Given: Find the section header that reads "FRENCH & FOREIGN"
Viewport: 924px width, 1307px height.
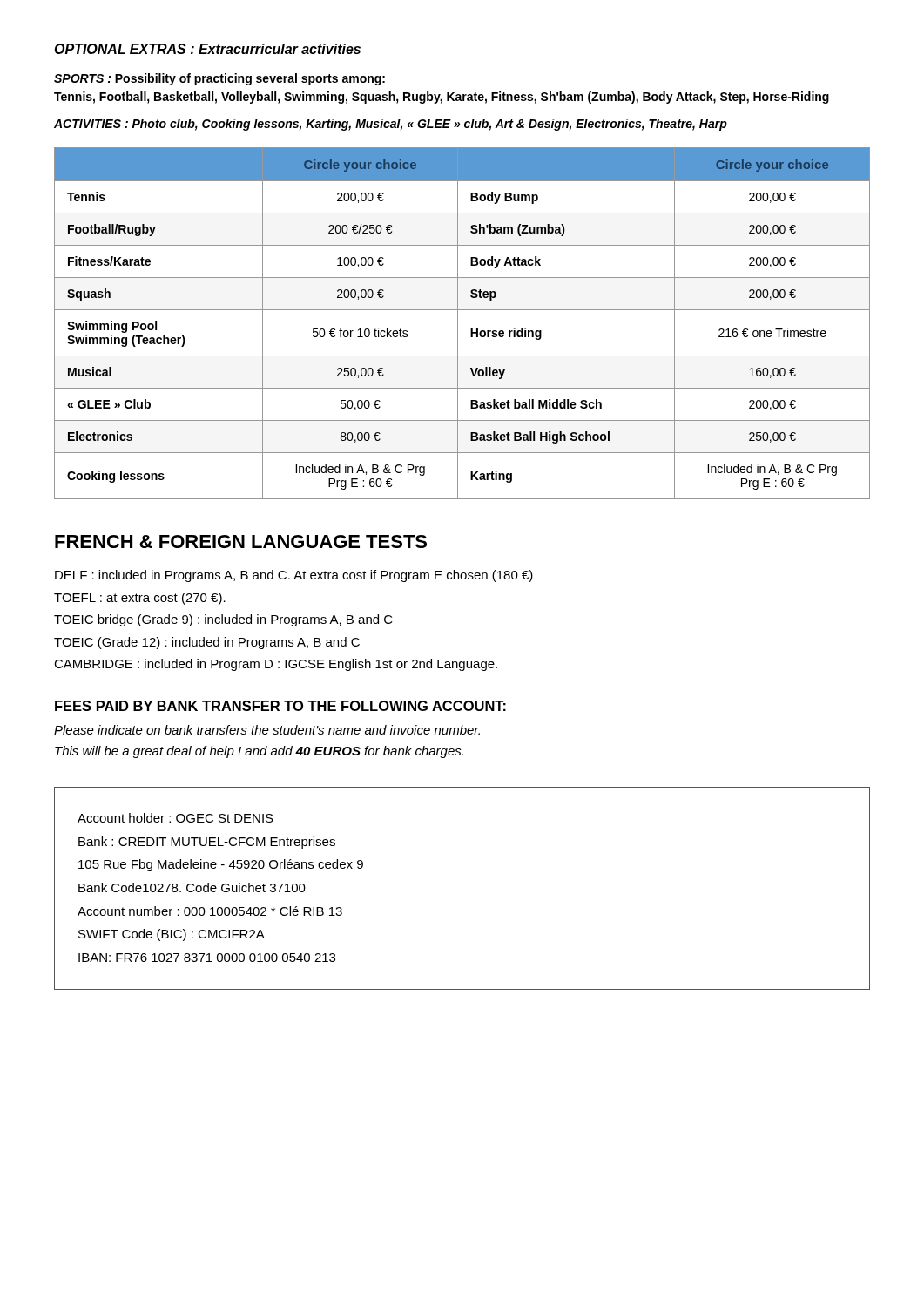Looking at the screenshot, I should click(241, 542).
